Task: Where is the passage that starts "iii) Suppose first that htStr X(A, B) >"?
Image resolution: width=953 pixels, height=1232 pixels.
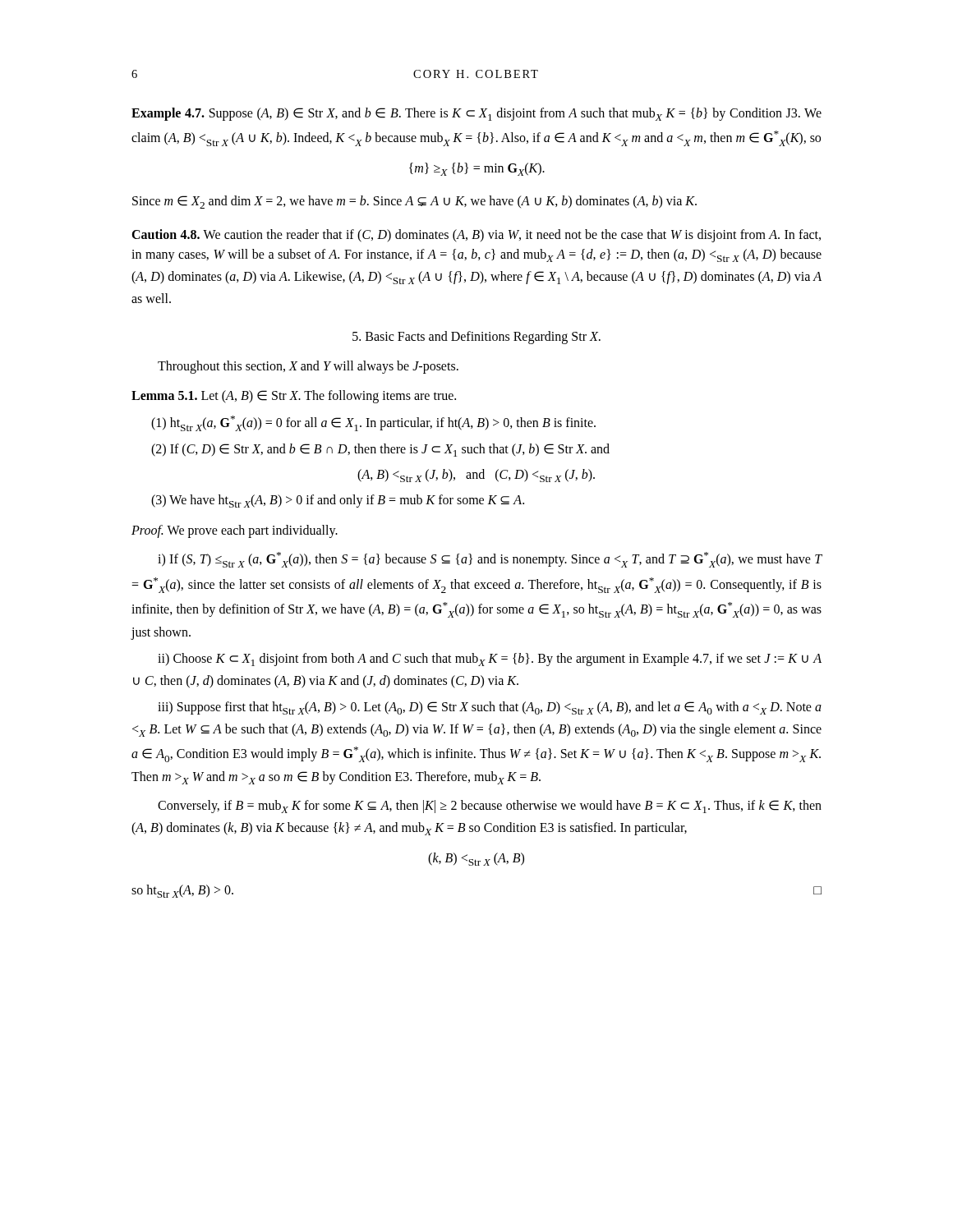Action: [x=476, y=743]
